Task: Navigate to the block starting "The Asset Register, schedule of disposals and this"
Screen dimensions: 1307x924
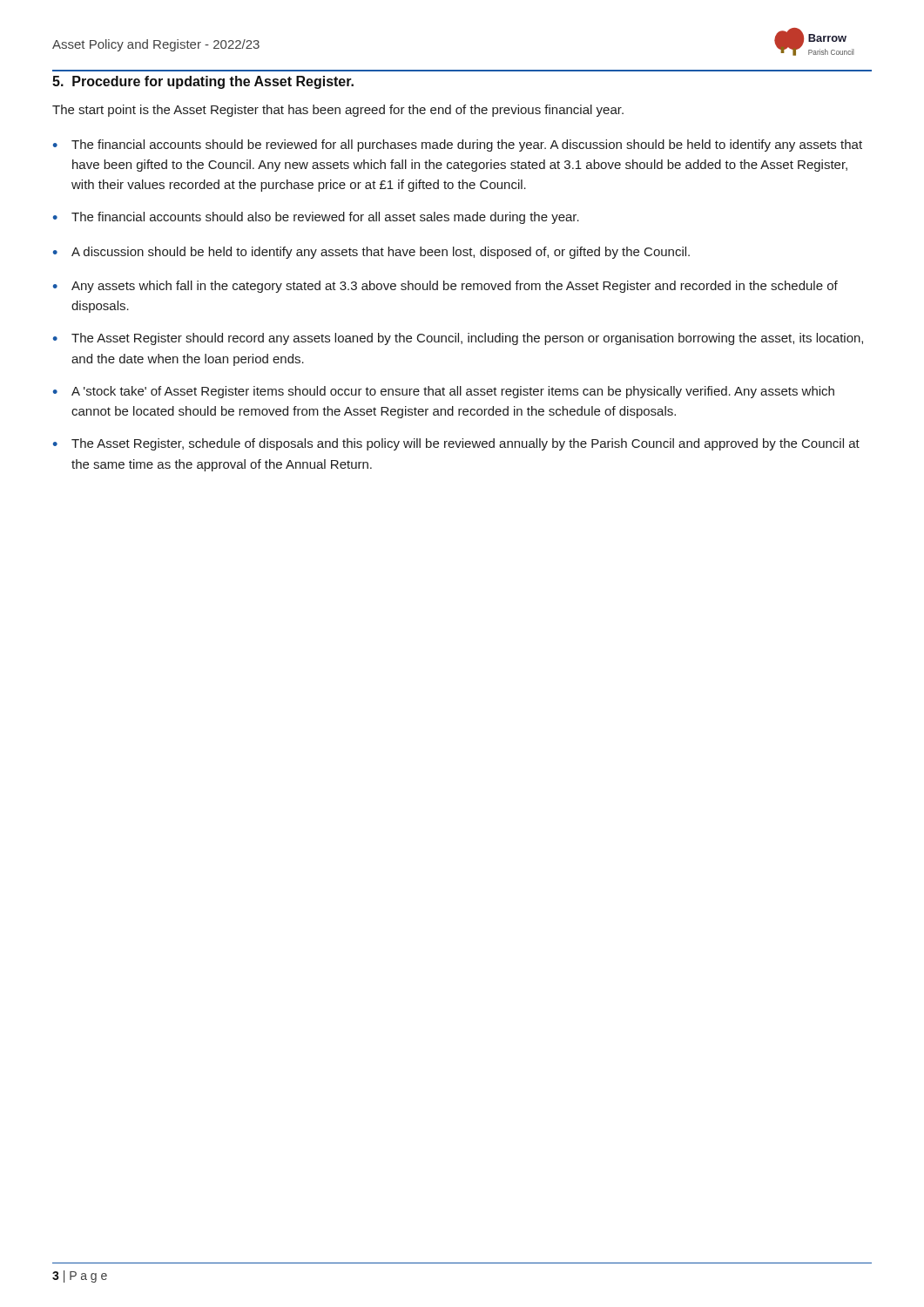Action: tap(462, 454)
